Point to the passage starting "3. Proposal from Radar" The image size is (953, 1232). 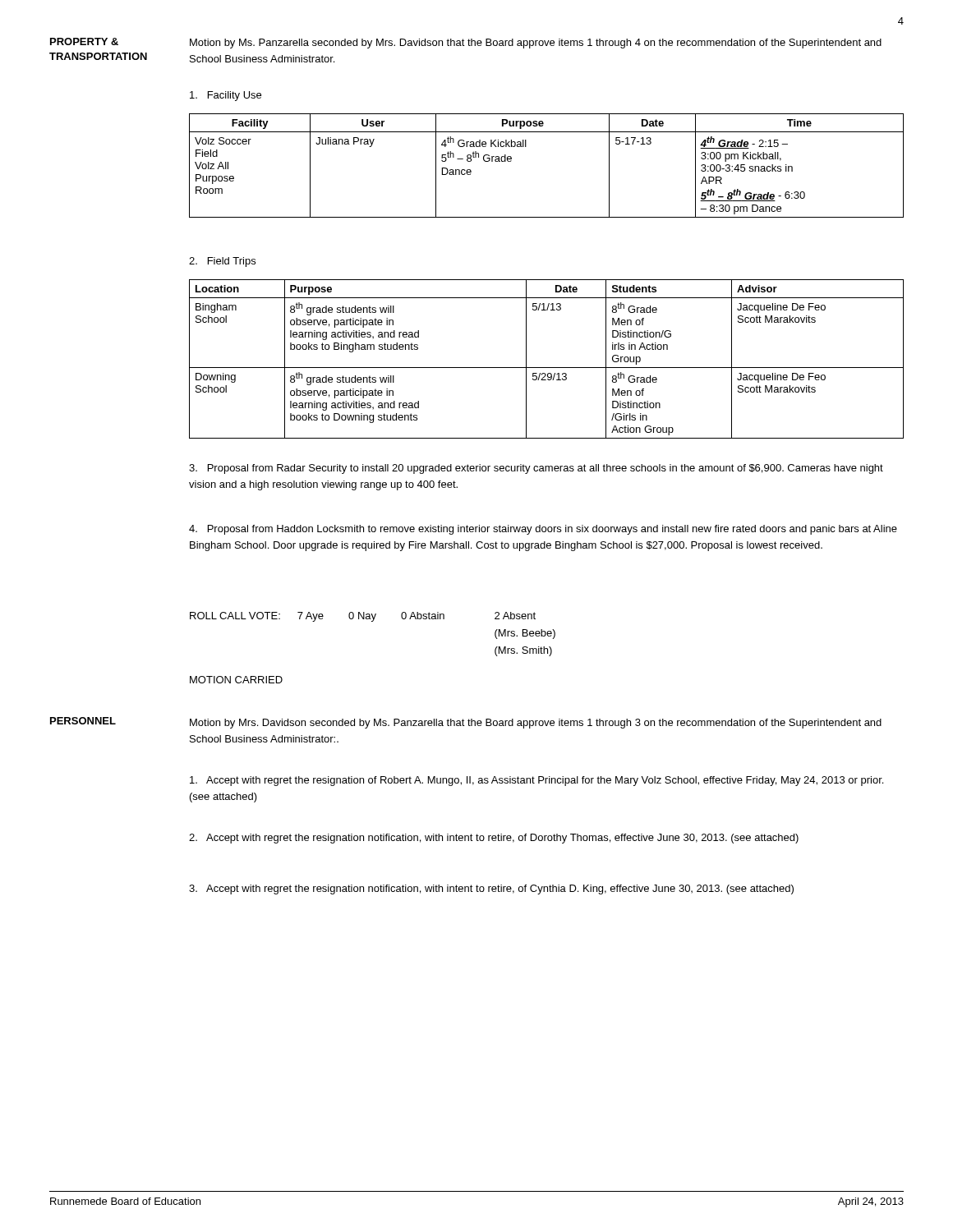point(536,476)
